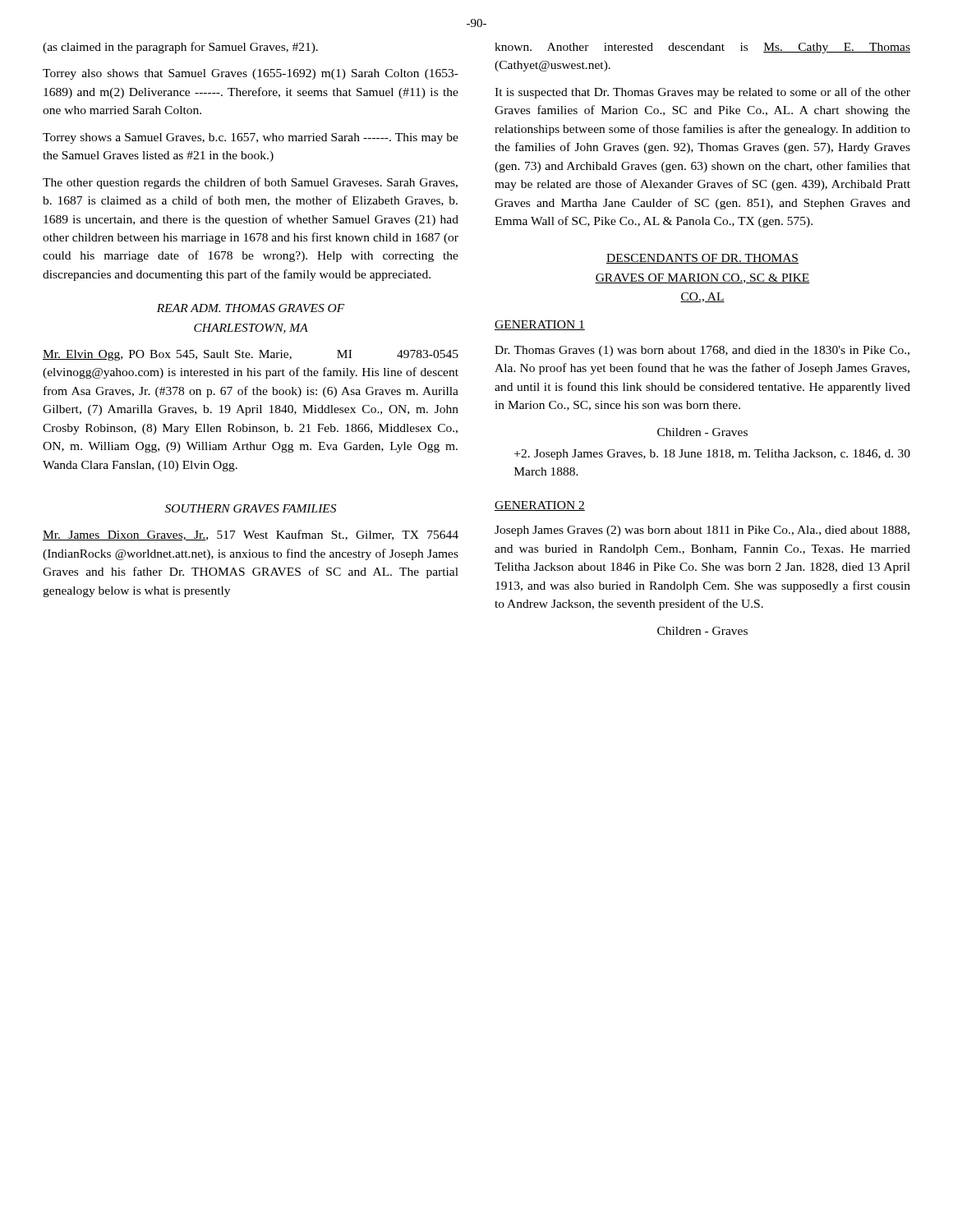Find the list item that says "+2. Joseph James Graves, b. 18 June"
Image resolution: width=953 pixels, height=1232 pixels.
point(712,462)
